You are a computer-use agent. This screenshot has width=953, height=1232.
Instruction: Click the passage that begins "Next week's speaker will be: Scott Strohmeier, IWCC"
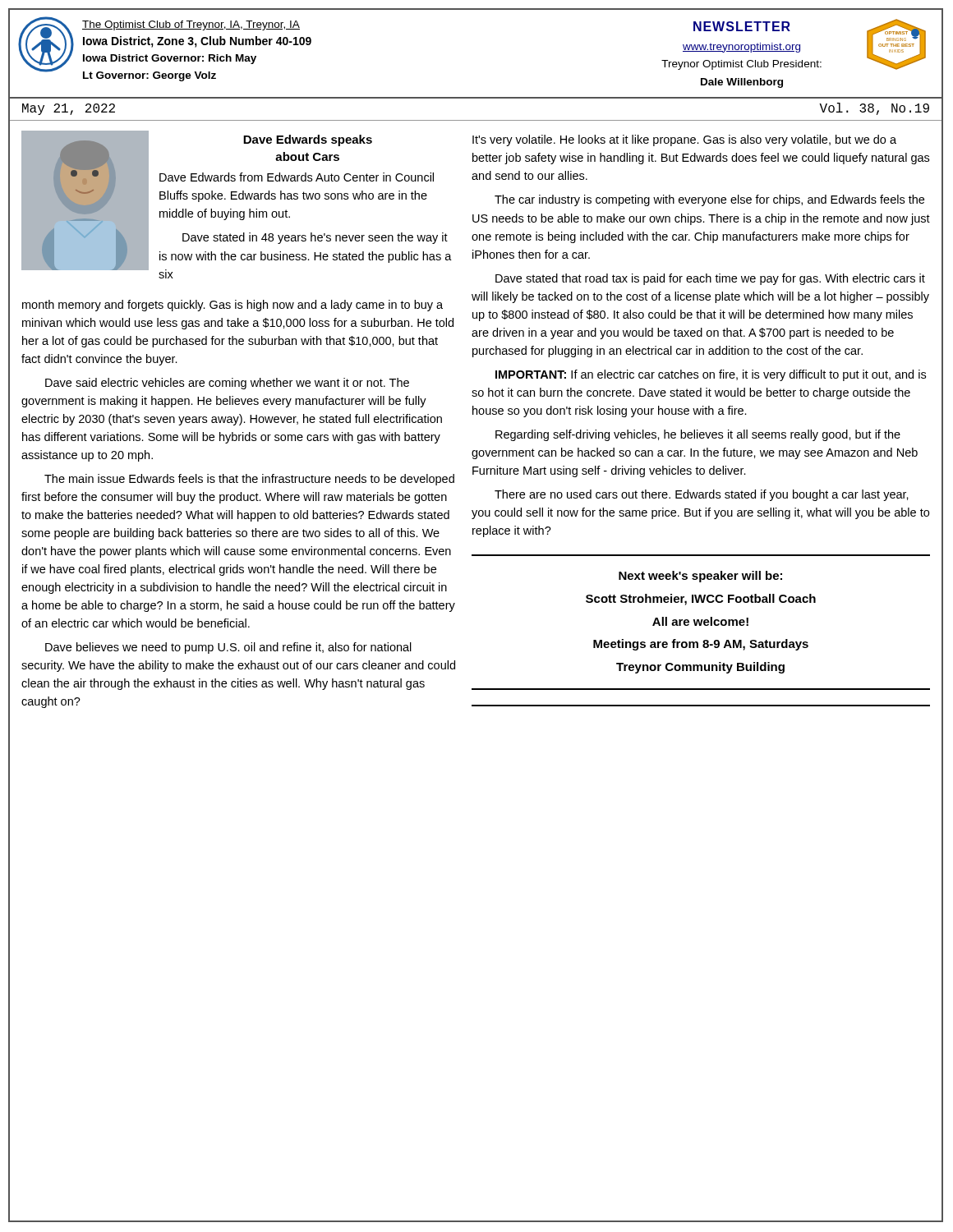tap(701, 621)
